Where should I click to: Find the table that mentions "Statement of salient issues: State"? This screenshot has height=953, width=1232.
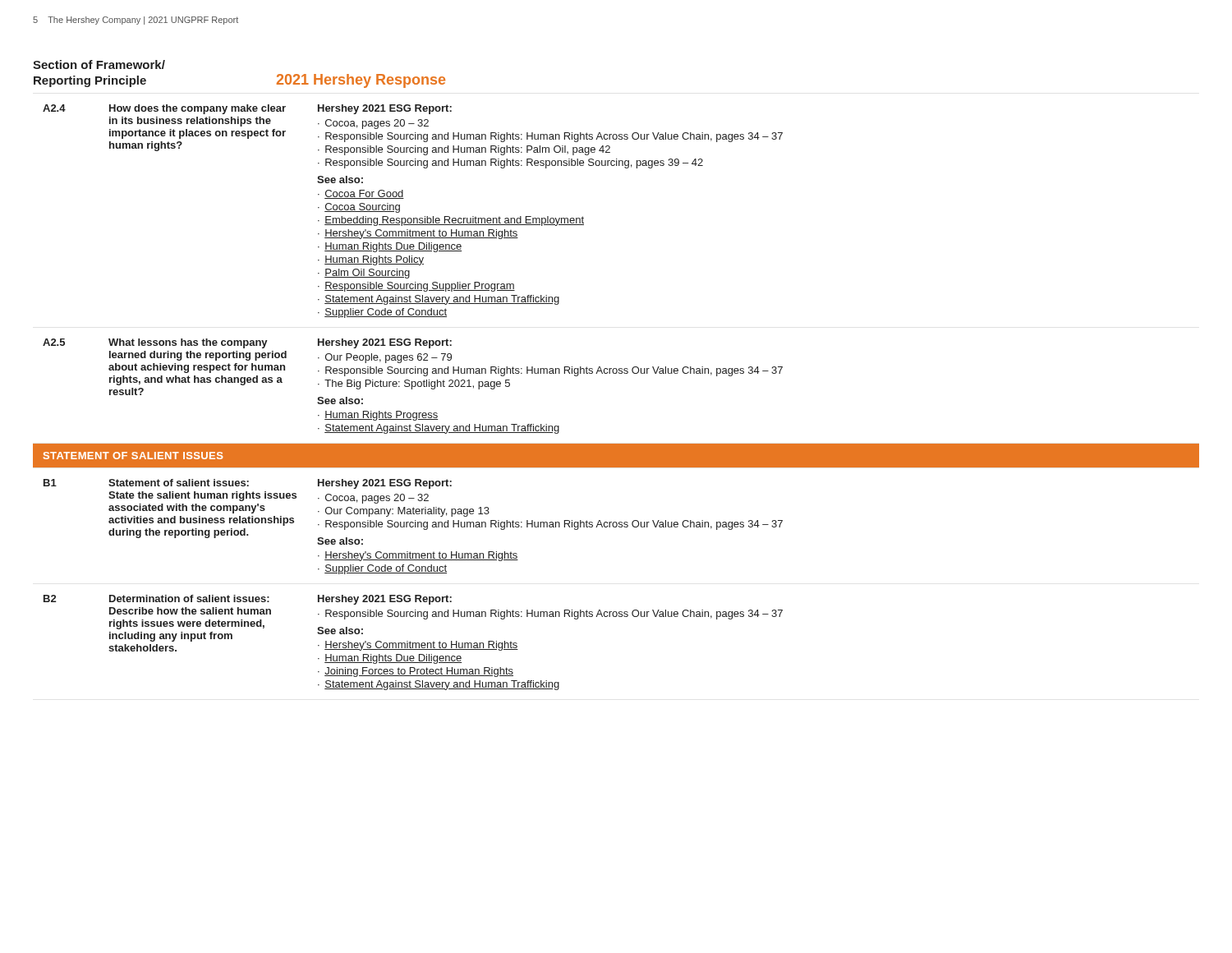pyautogui.click(x=616, y=583)
